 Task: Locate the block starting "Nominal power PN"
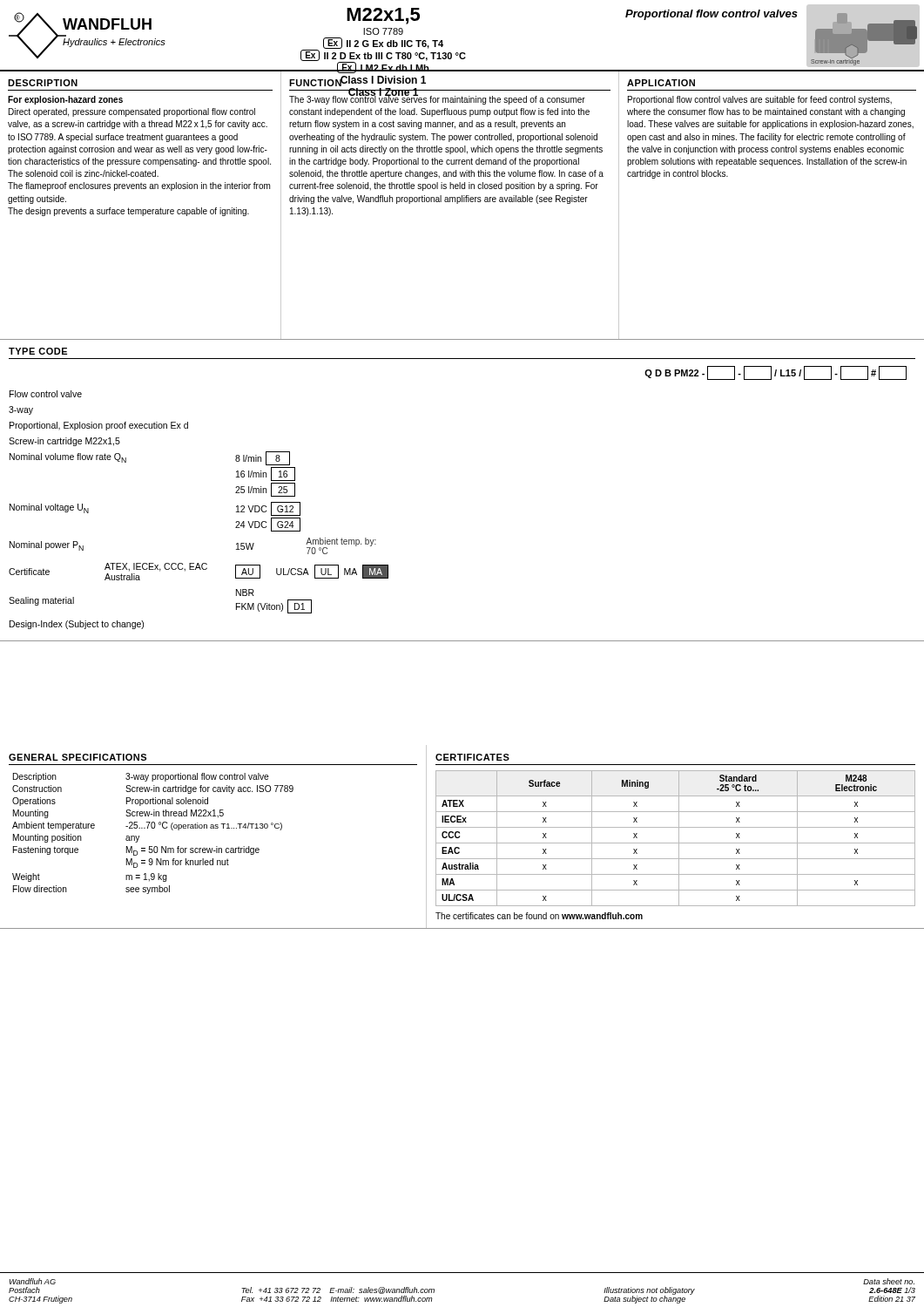(x=41, y=546)
